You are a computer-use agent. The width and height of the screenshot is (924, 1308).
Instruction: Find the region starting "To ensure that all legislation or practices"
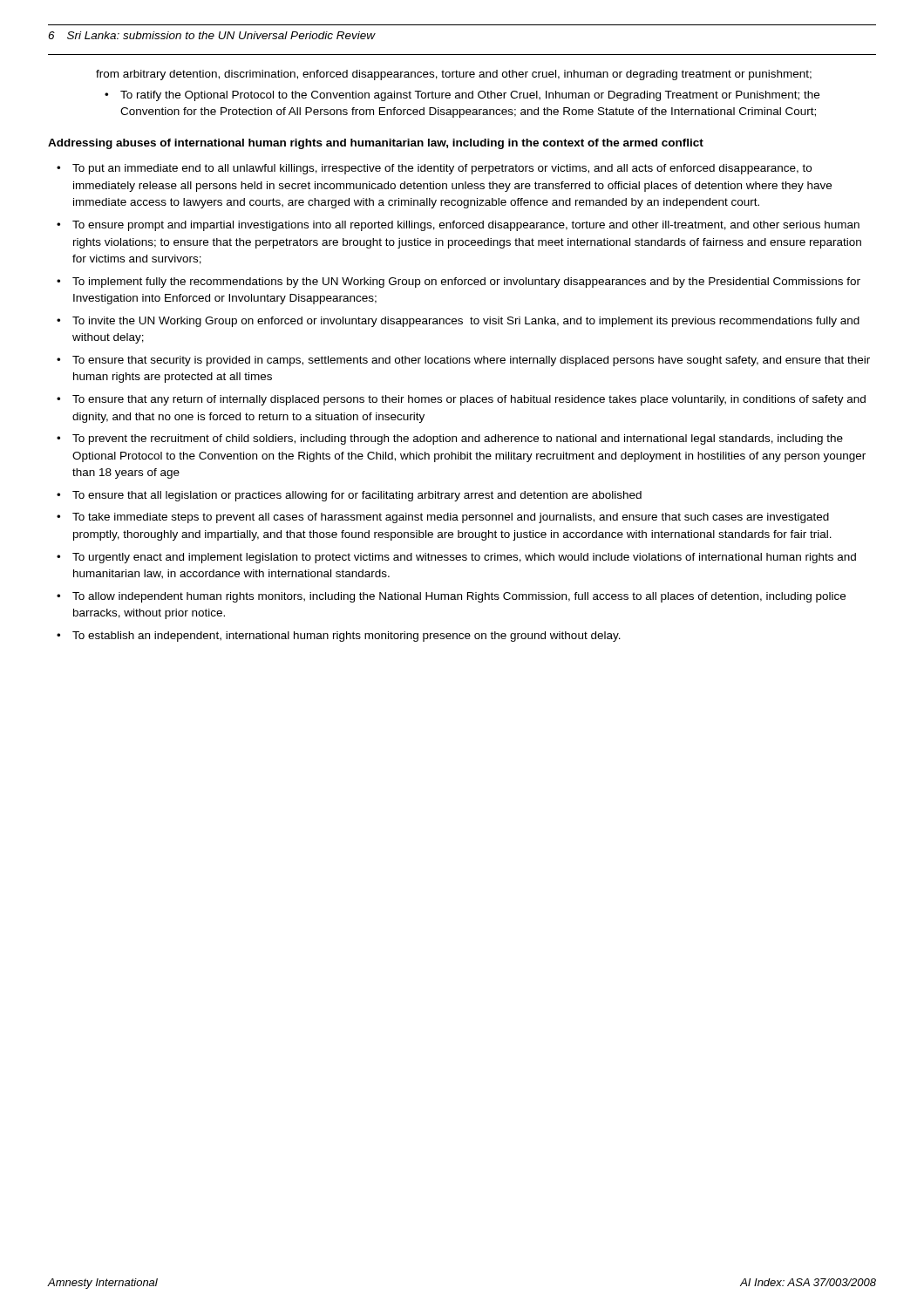pos(357,495)
